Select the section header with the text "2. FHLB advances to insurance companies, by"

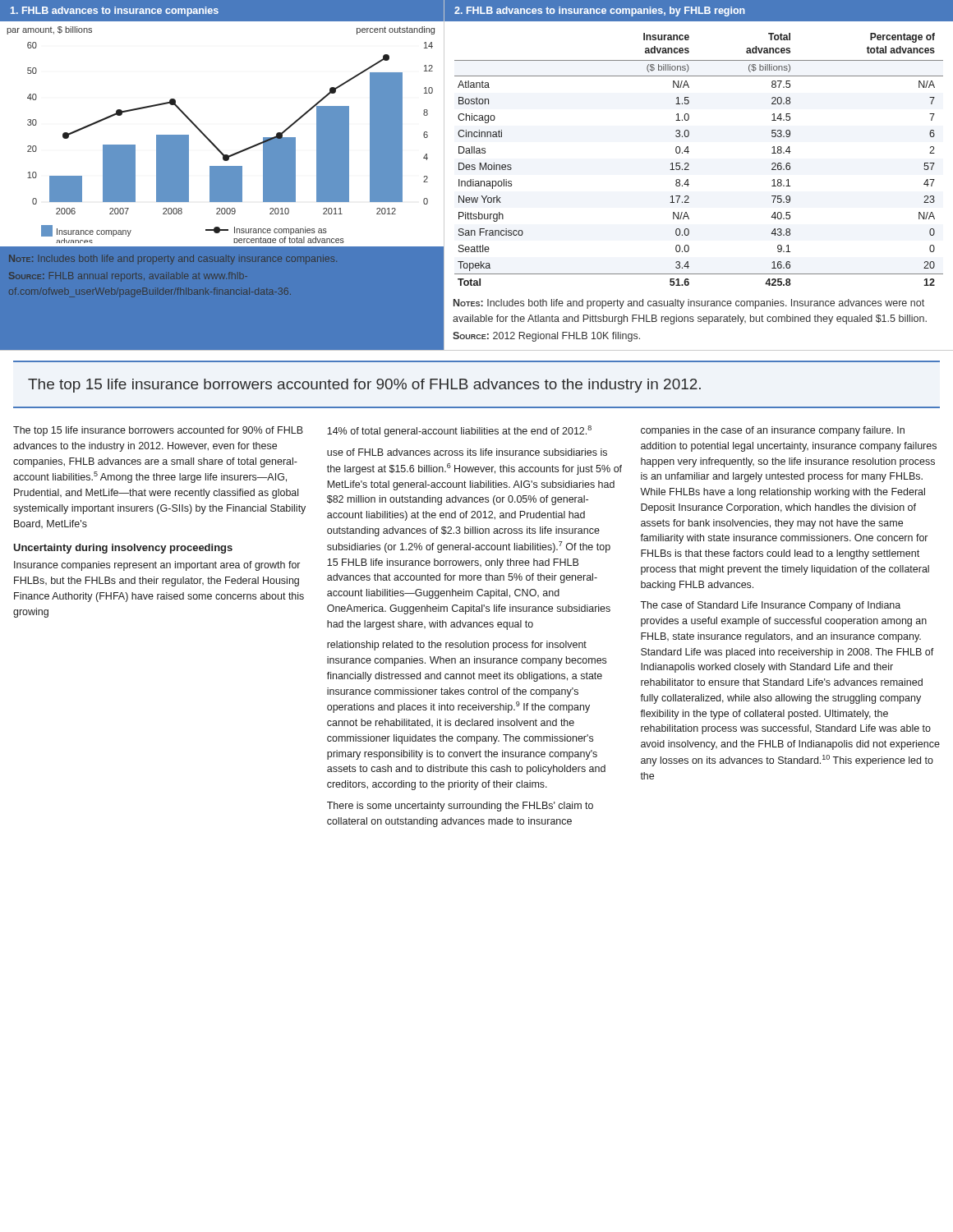tap(600, 11)
